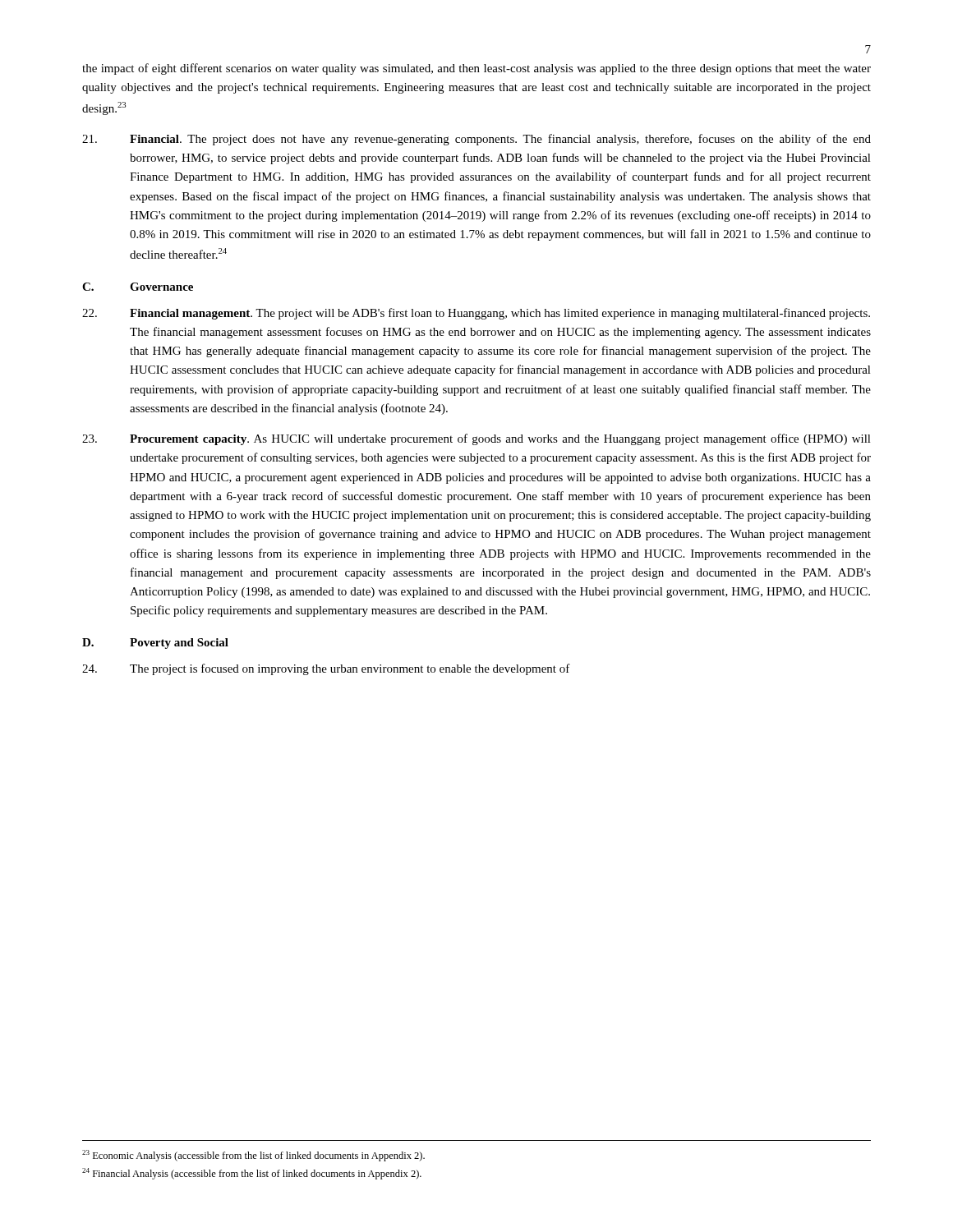Click on the text starting "Procurement capacity. As HUCIC will undertake procurement"
This screenshot has width=953, height=1232.
[476, 525]
